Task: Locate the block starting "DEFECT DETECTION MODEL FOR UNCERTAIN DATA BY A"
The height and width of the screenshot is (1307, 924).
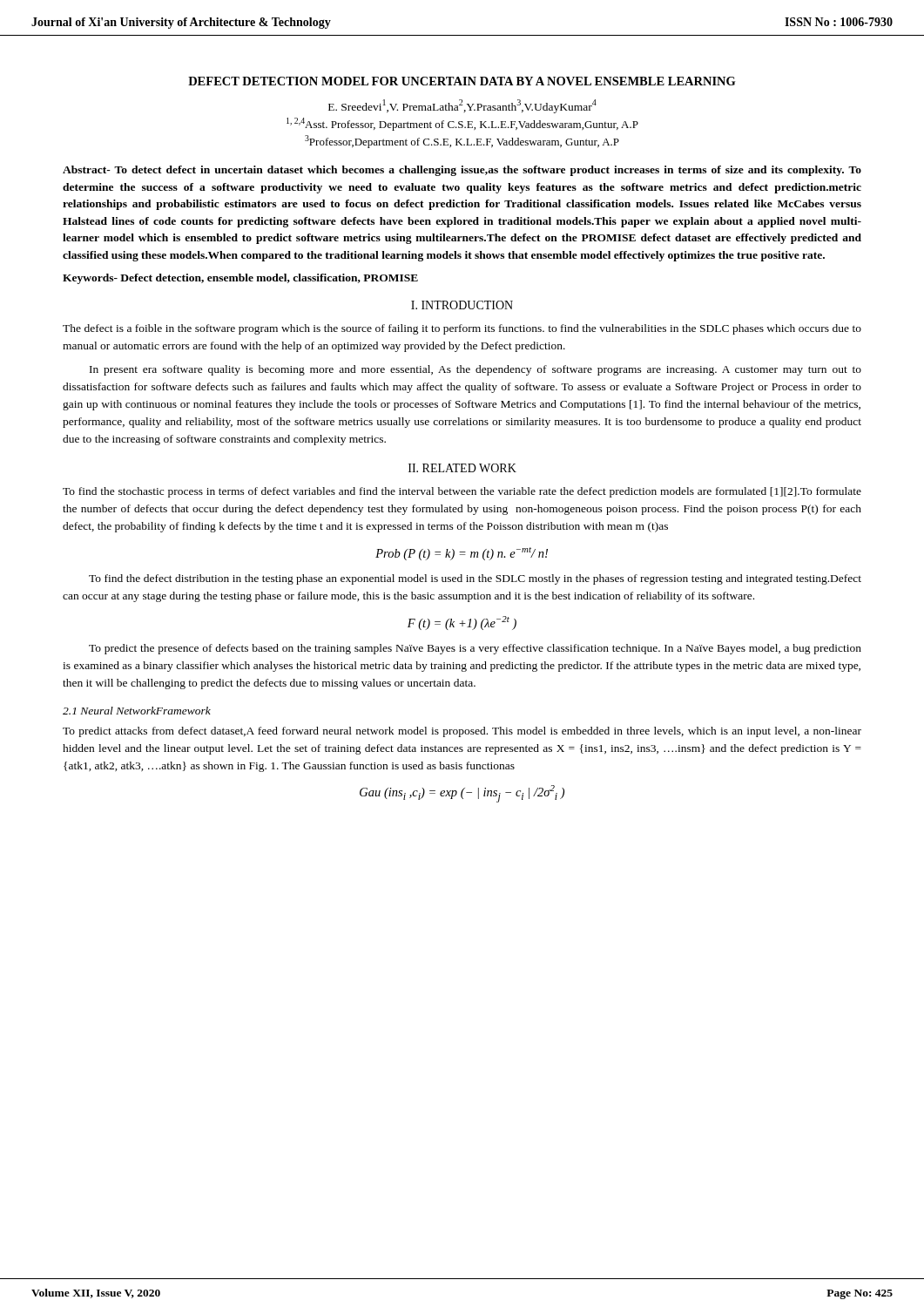Action: (462, 81)
